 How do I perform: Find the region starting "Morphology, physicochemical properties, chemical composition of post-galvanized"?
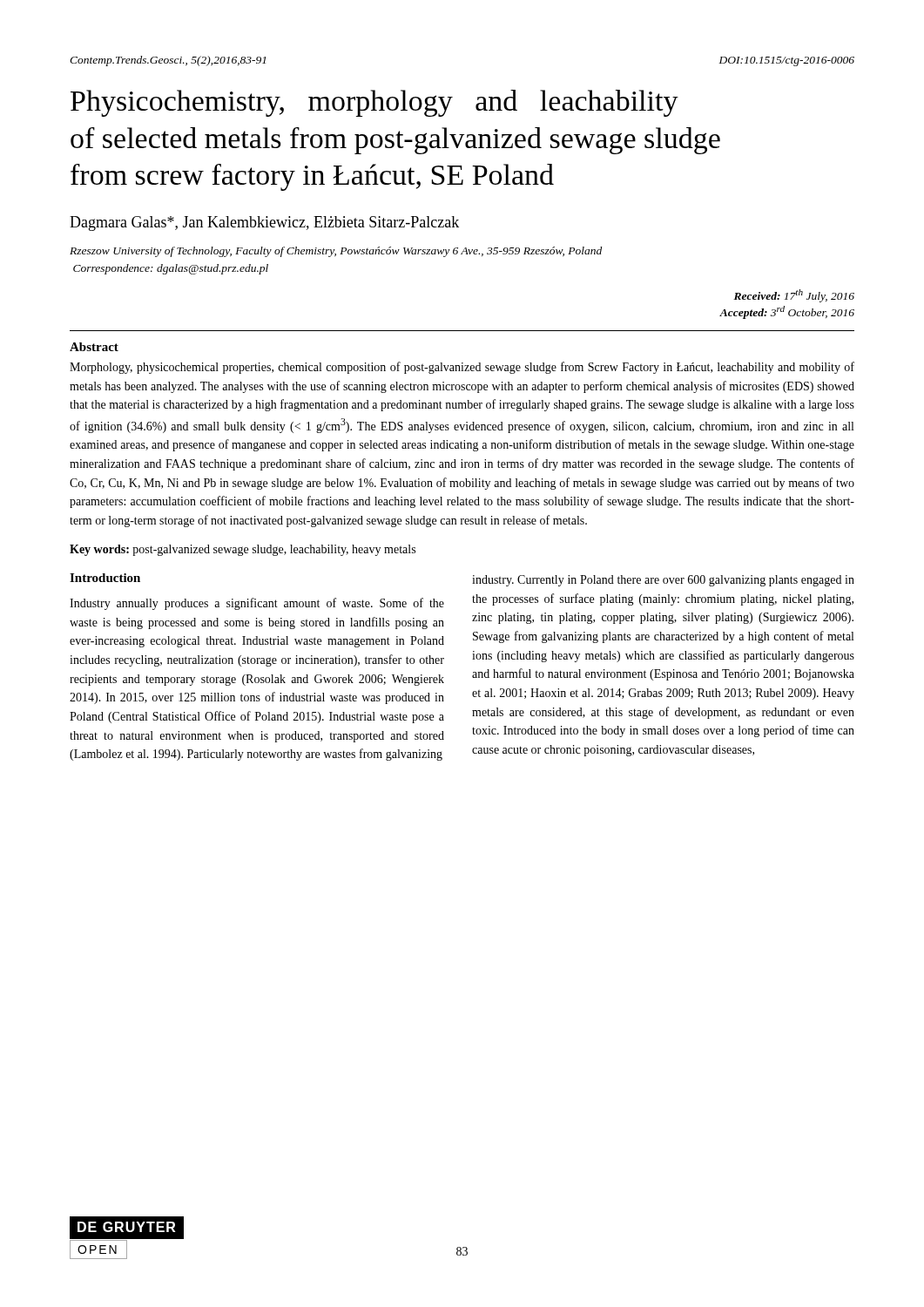tap(462, 444)
